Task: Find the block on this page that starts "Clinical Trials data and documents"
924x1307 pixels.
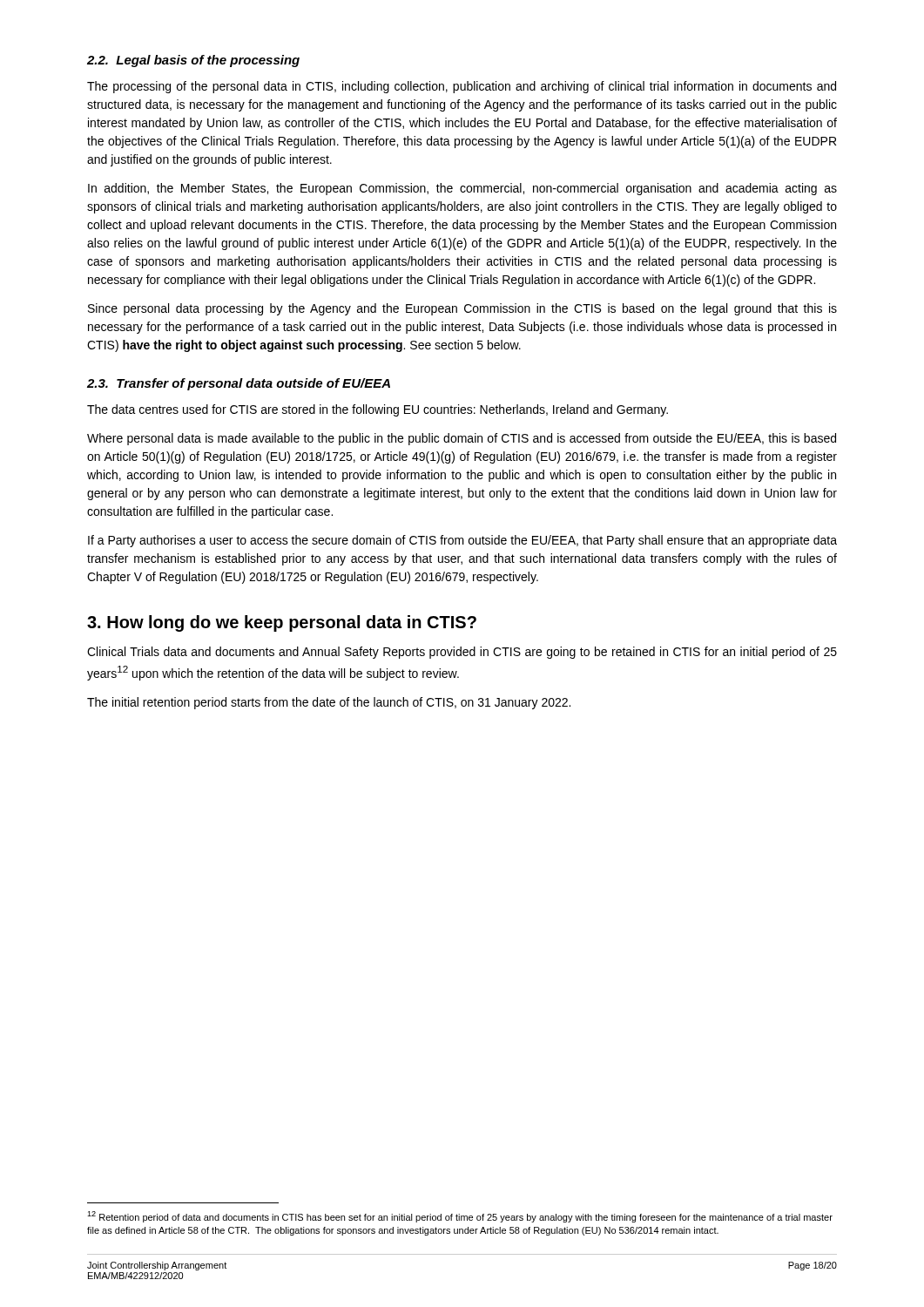Action: point(462,663)
